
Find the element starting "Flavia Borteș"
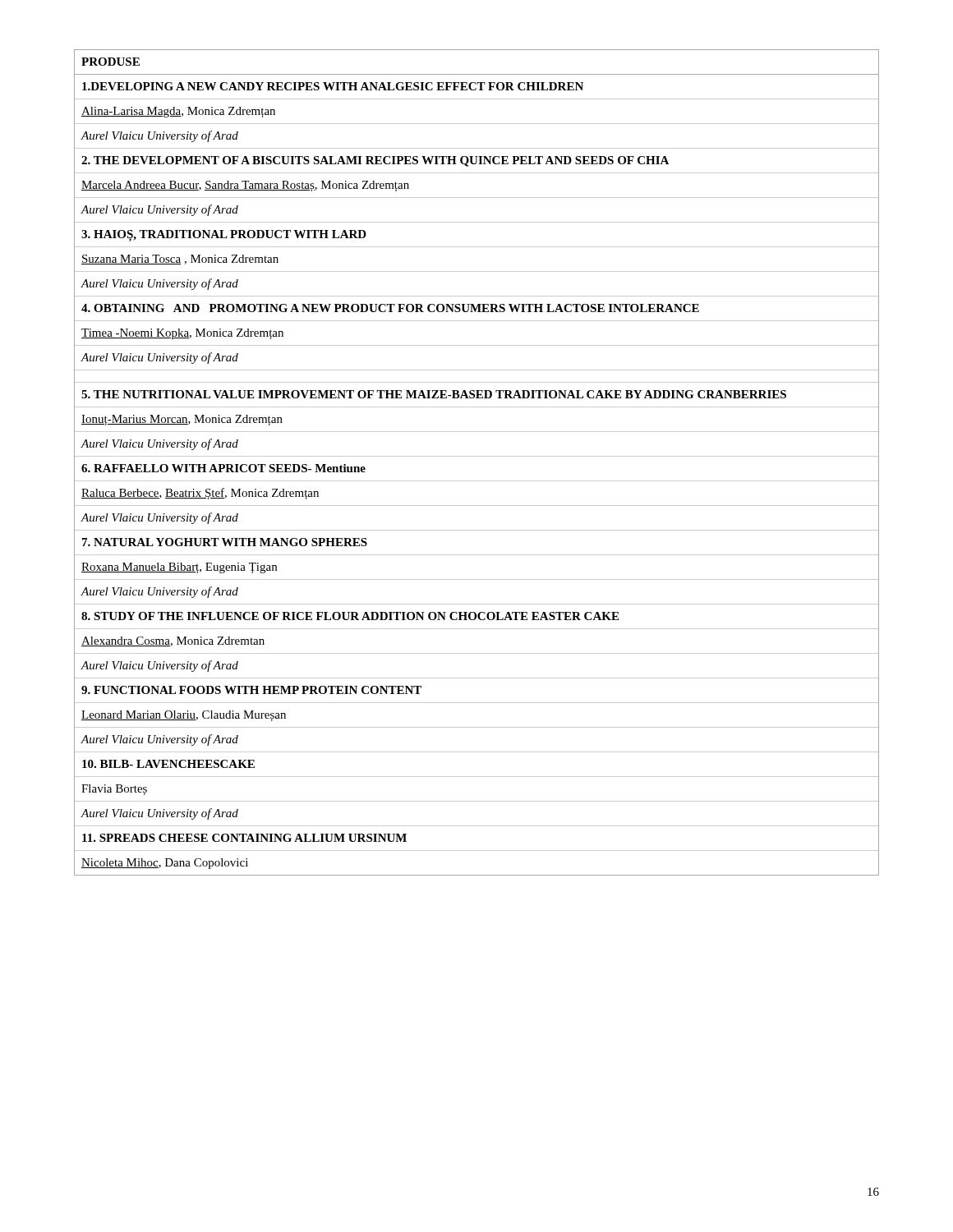point(114,788)
